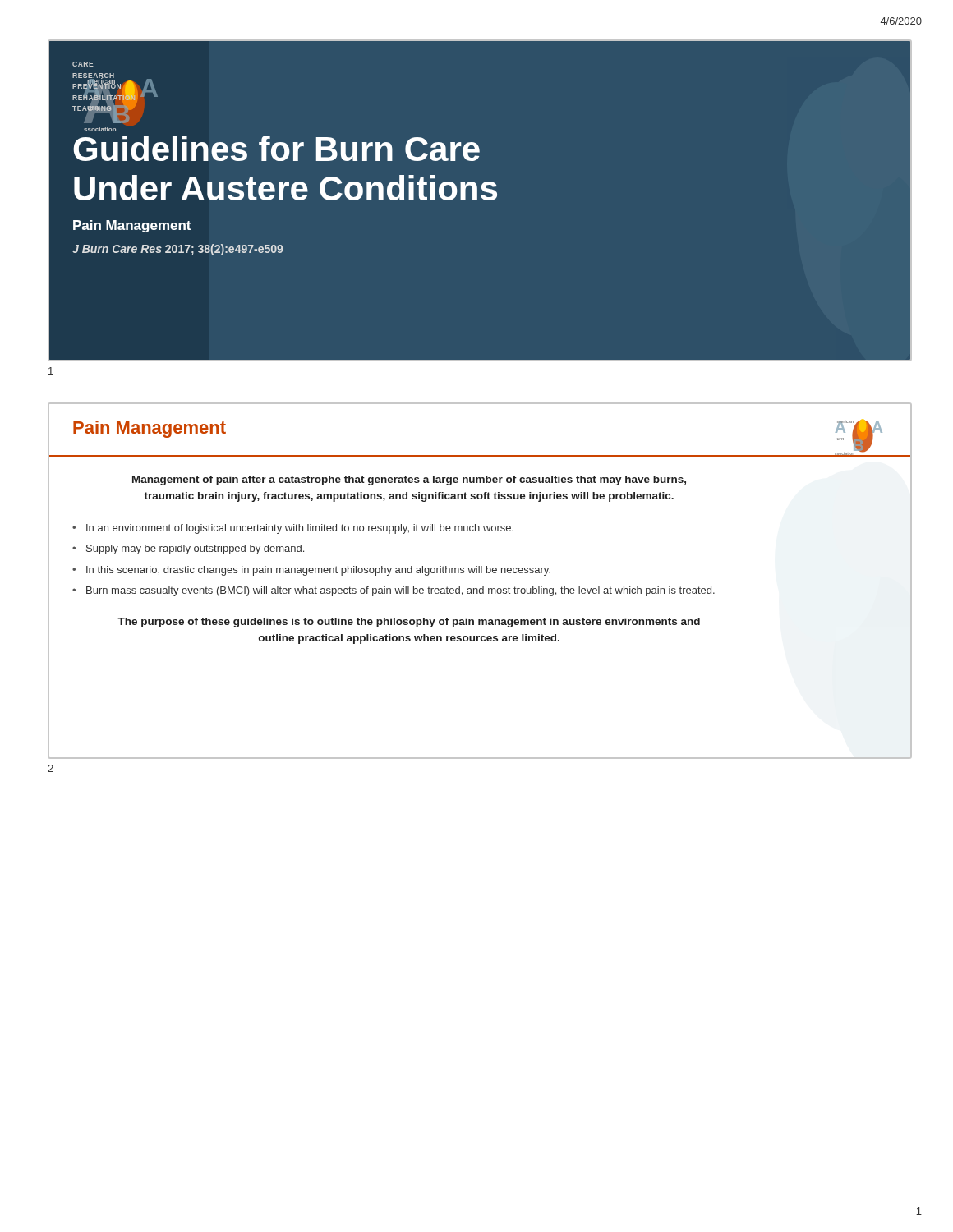The width and height of the screenshot is (953, 1232).
Task: Locate the section header with the text "Pain Management"
Action: 149,428
